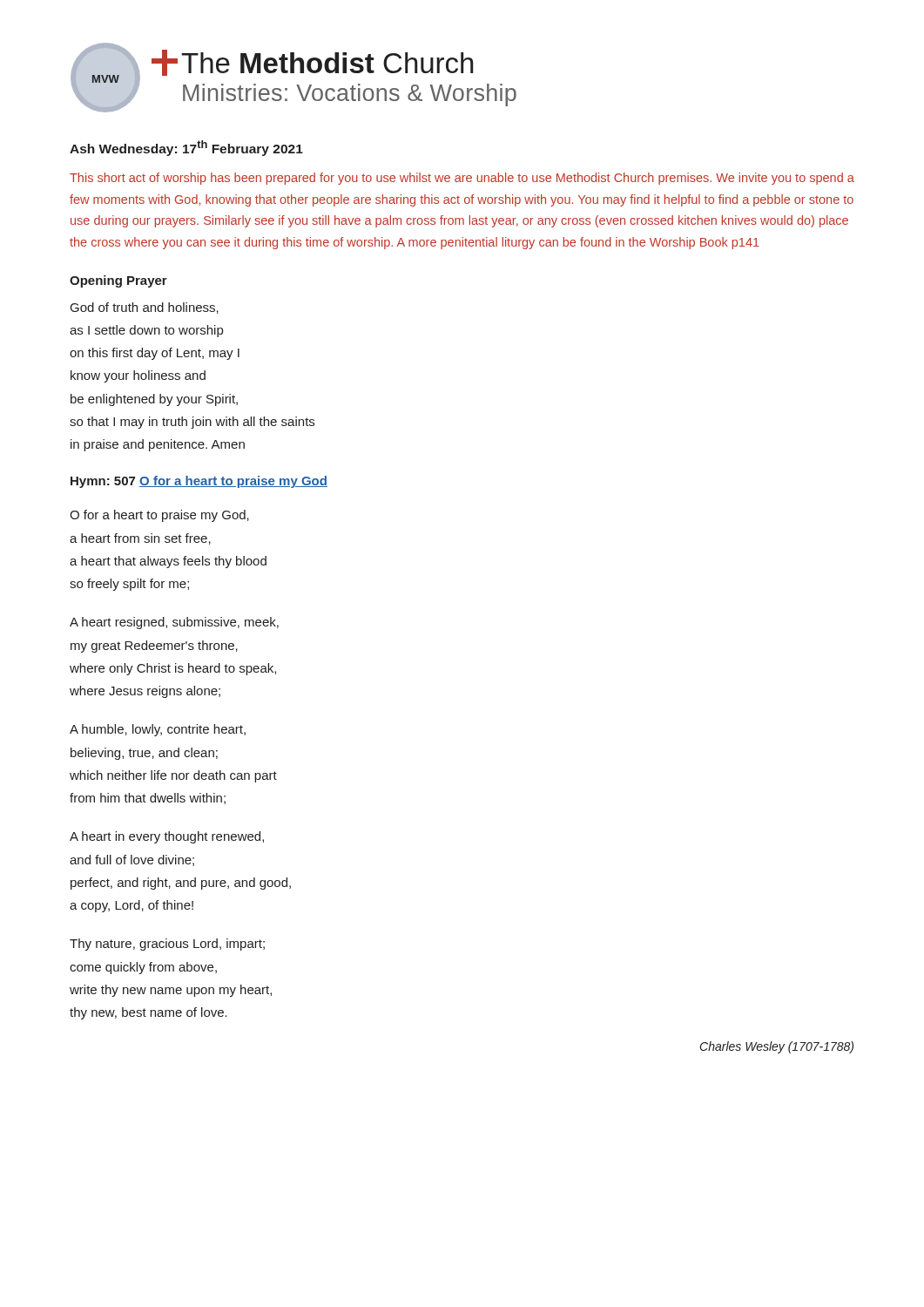Find the block on this page that starts "Thy nature, gracious Lord, impart;"
This screenshot has height=1307, width=924.
pos(171,978)
